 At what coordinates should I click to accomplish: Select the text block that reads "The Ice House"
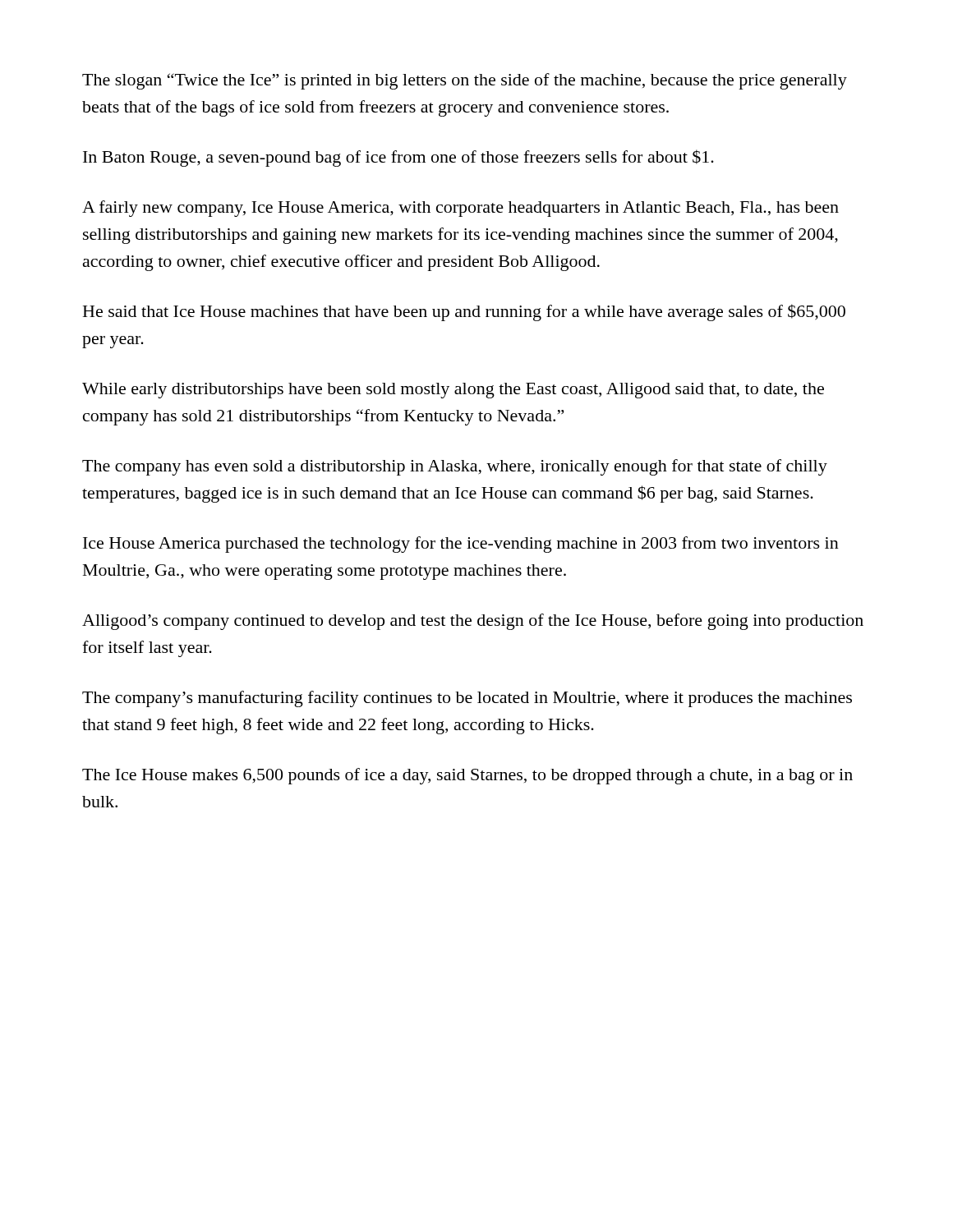pyautogui.click(x=468, y=788)
